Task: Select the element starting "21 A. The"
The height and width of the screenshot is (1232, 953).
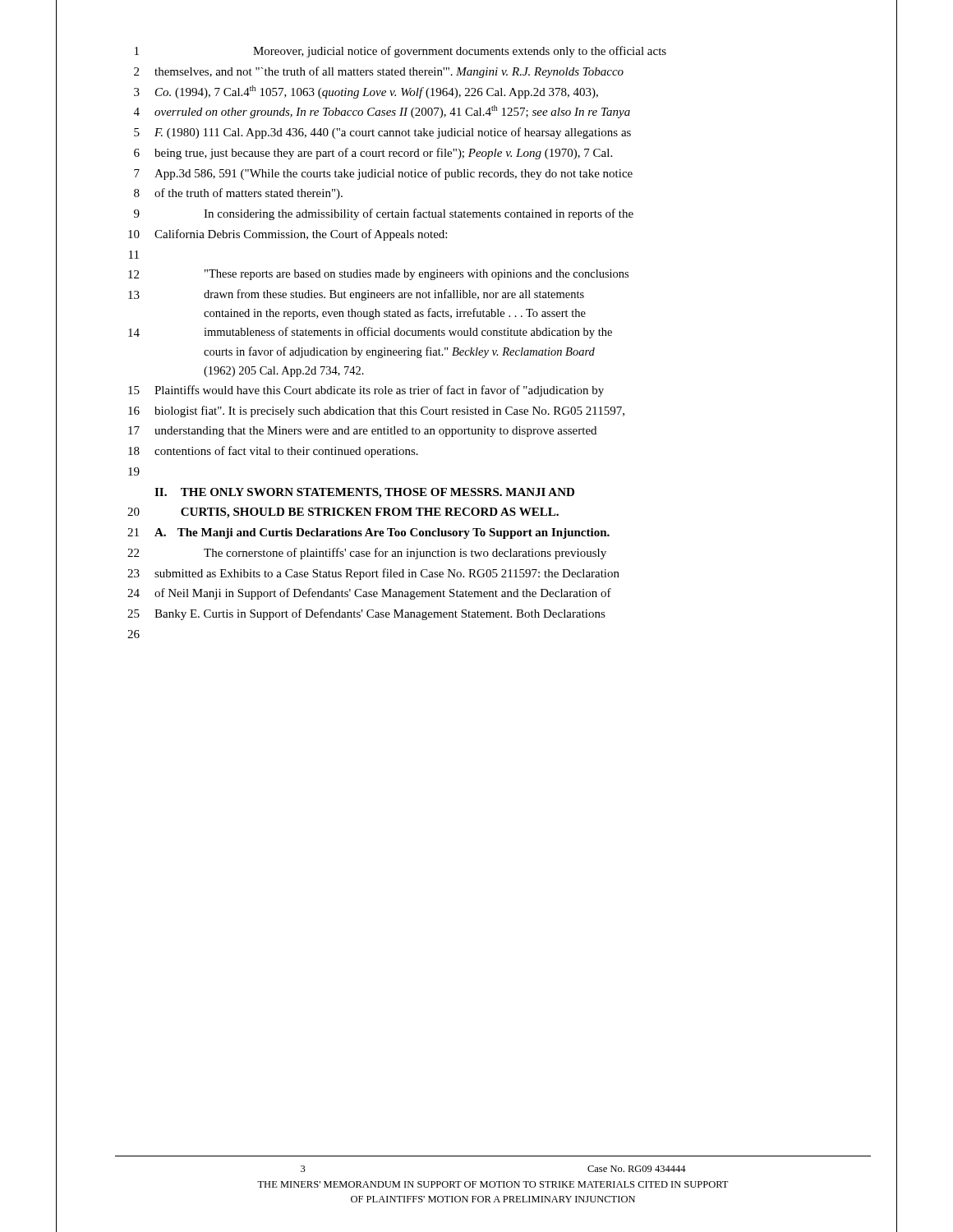Action: click(493, 533)
